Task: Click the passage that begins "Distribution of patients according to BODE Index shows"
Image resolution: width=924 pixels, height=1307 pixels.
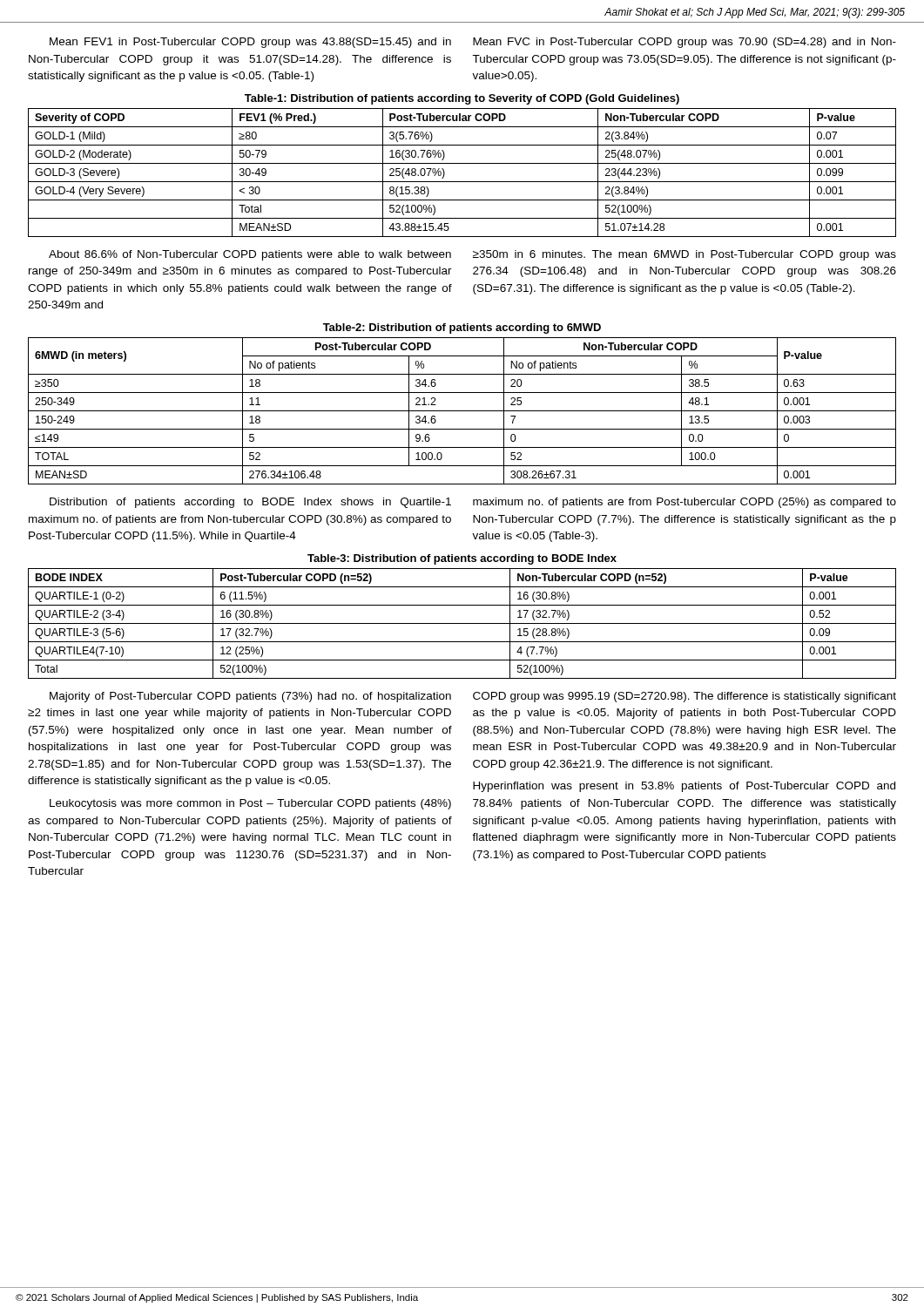Action: (x=240, y=519)
